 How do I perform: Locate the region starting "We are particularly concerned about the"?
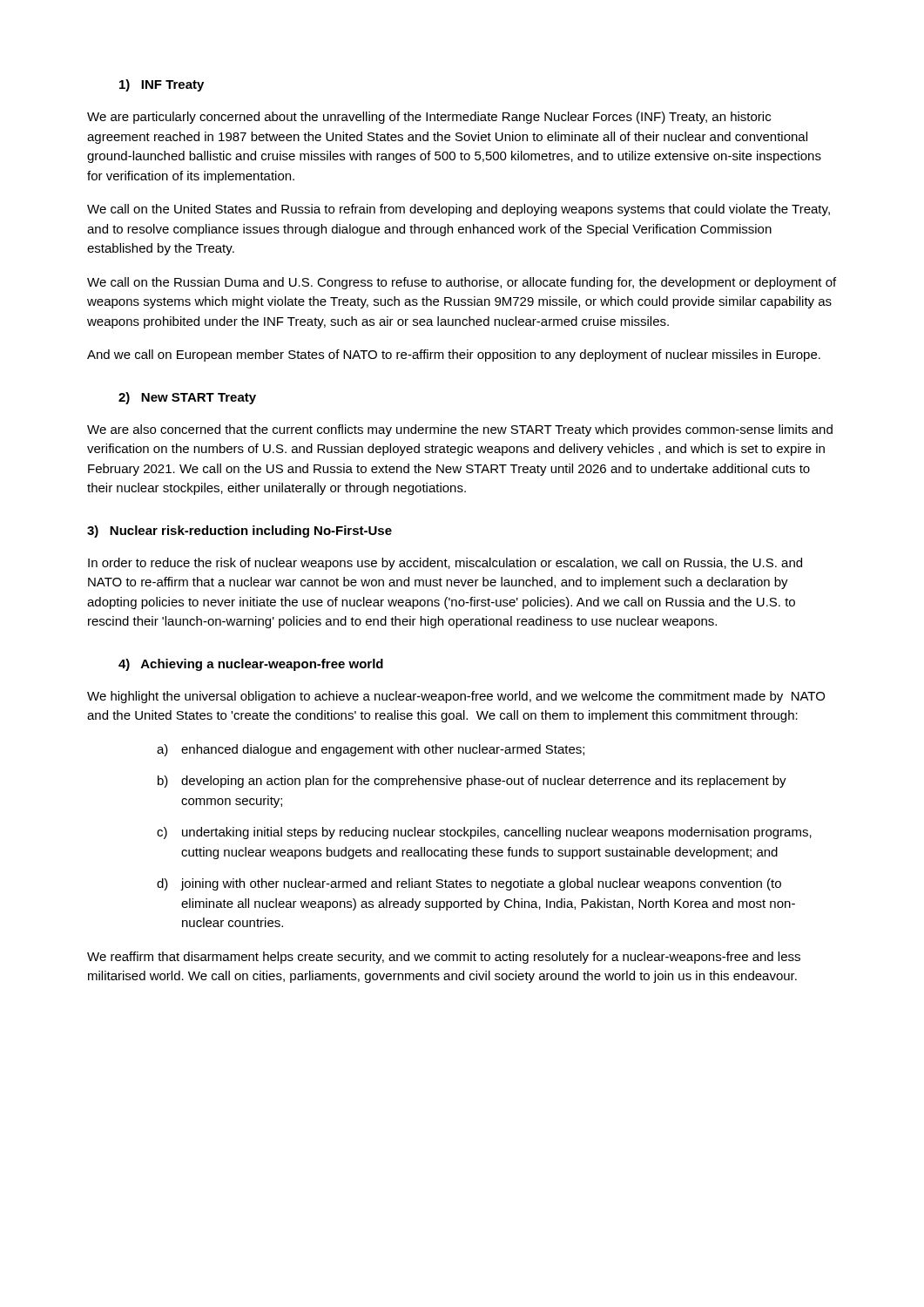click(462, 146)
